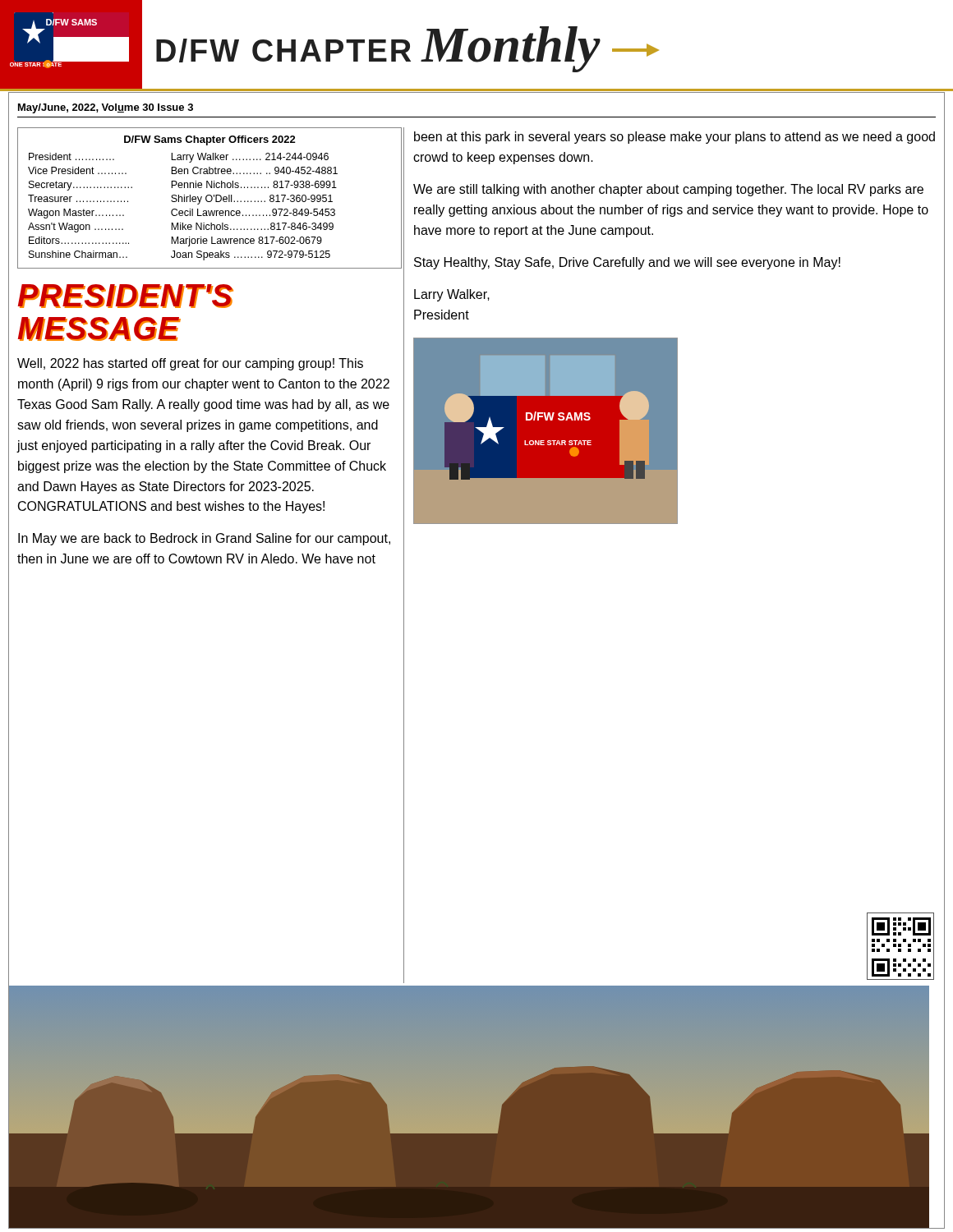
Task: Locate the table with the text "Pennie Nichols……… 817-938-6991"
Action: [210, 198]
